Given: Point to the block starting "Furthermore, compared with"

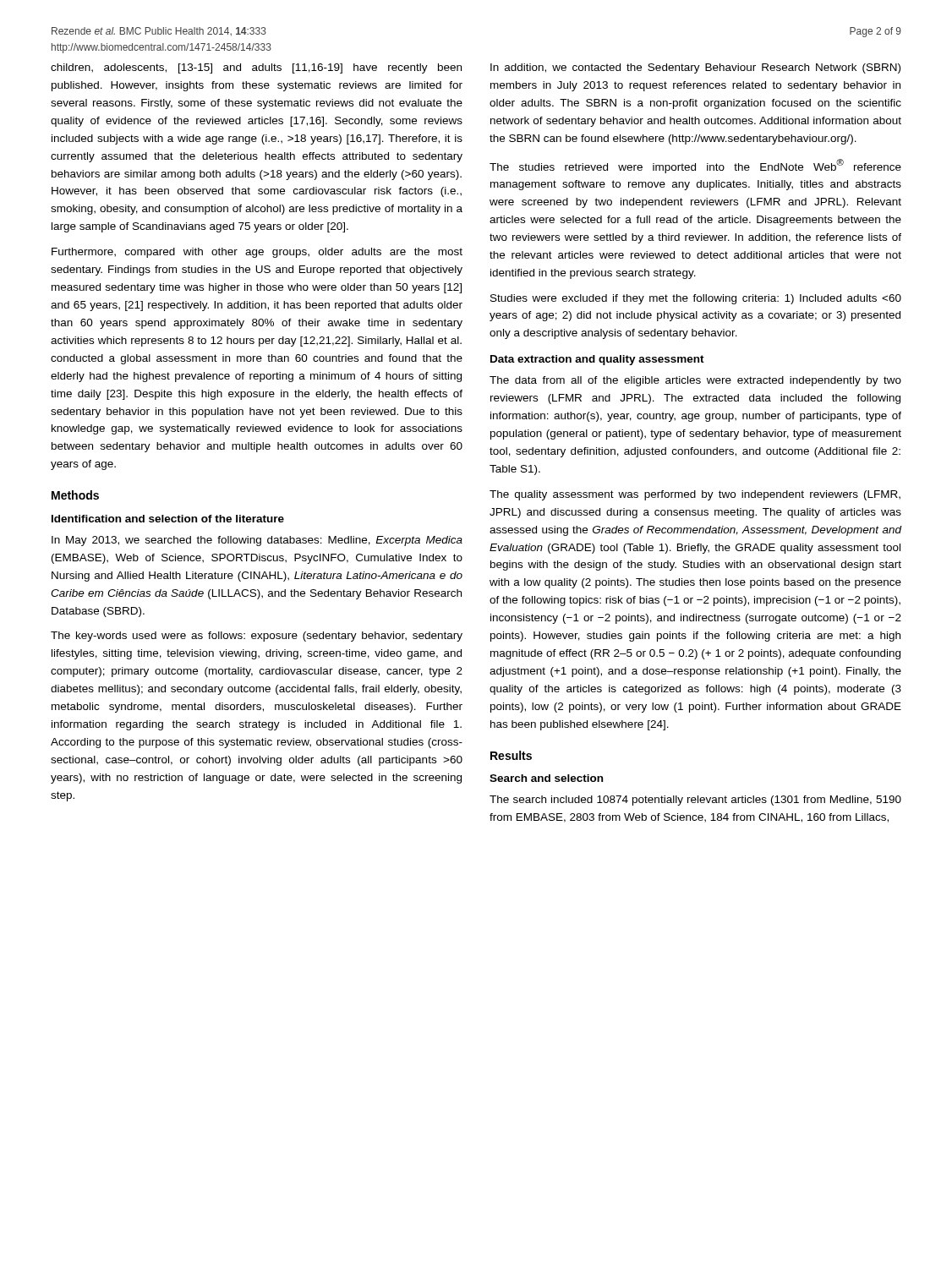Looking at the screenshot, I should pos(257,359).
